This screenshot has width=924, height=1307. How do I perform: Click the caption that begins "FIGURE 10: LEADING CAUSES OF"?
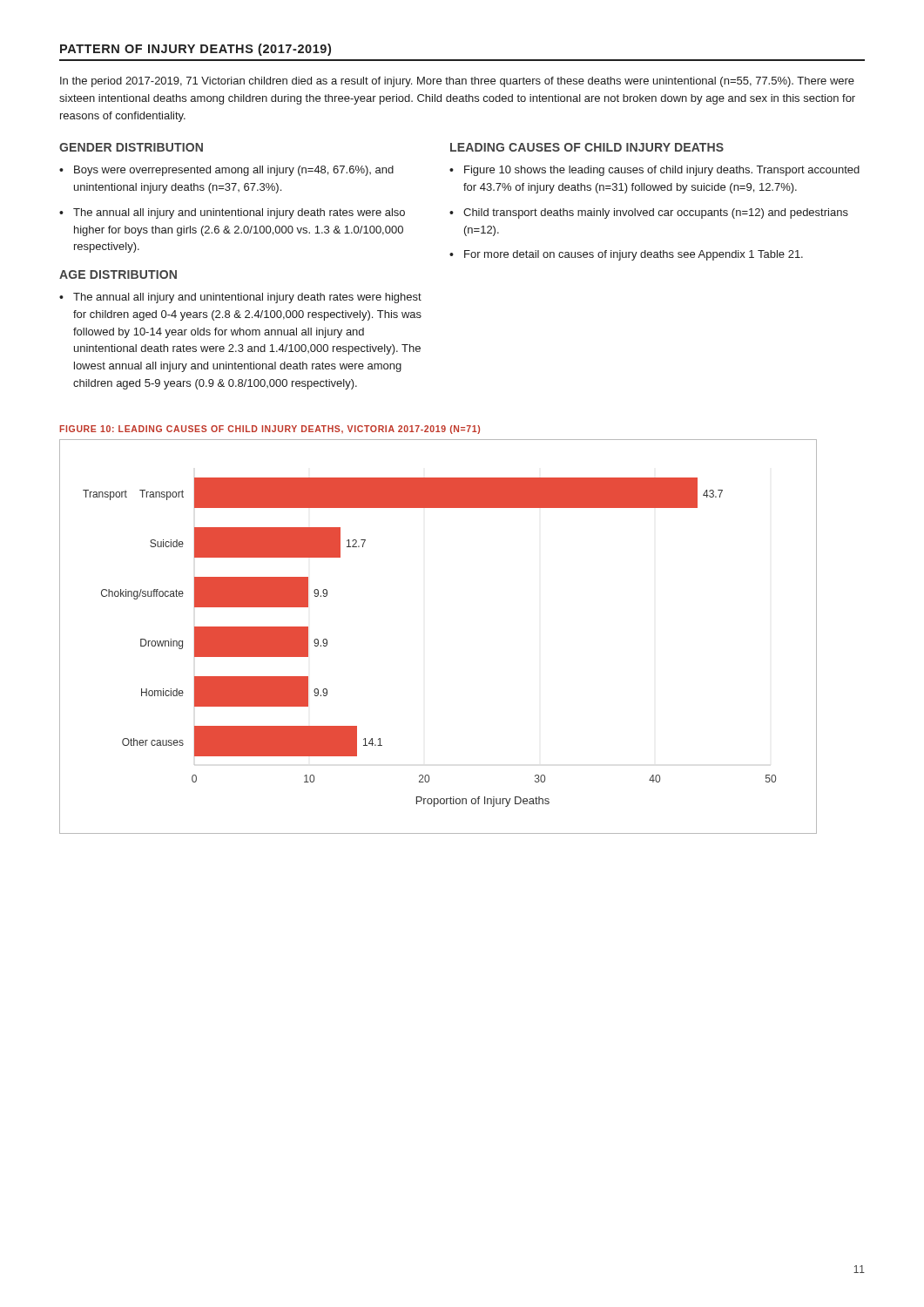[462, 428]
